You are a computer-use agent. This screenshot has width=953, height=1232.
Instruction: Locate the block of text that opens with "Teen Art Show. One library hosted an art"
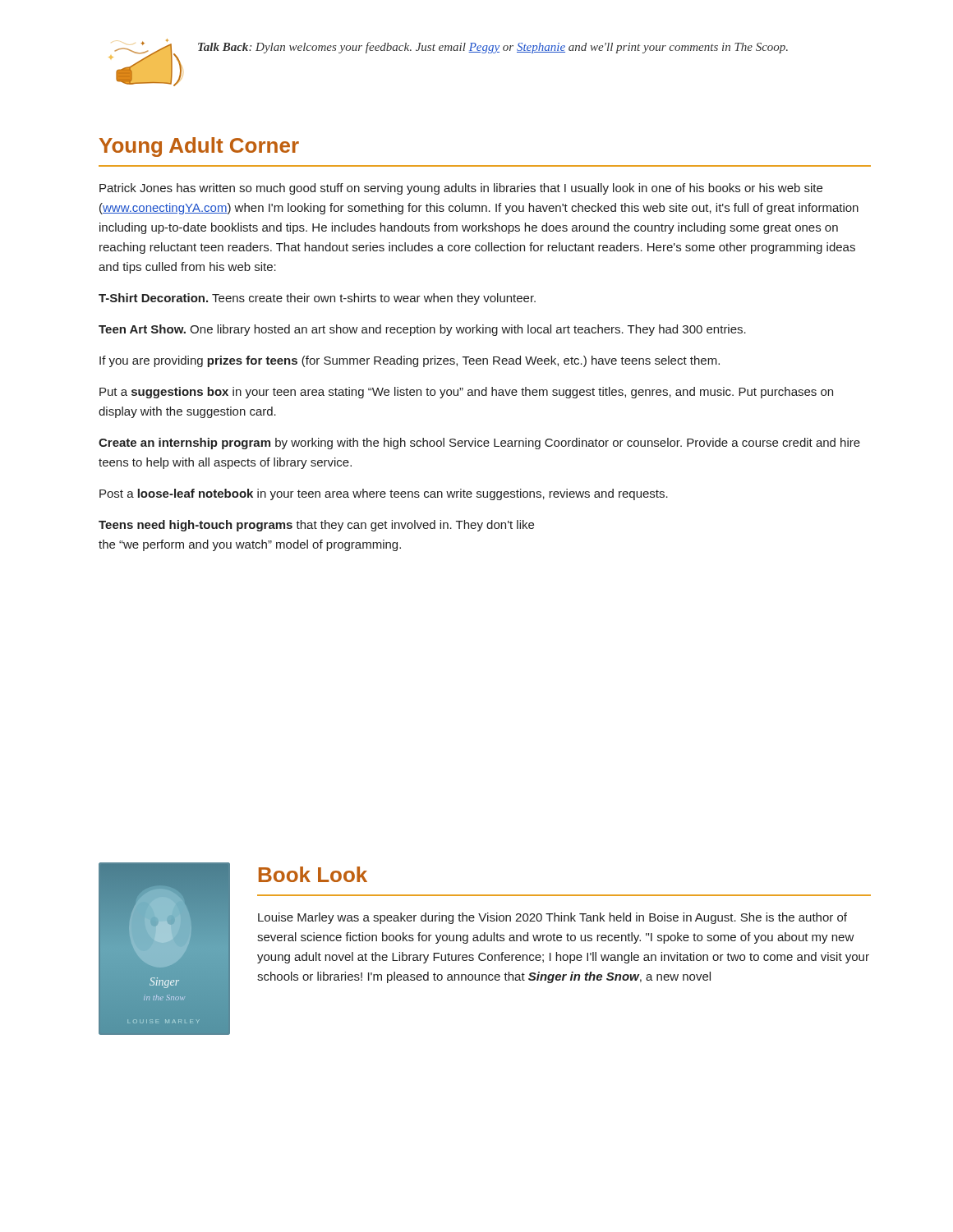(423, 329)
